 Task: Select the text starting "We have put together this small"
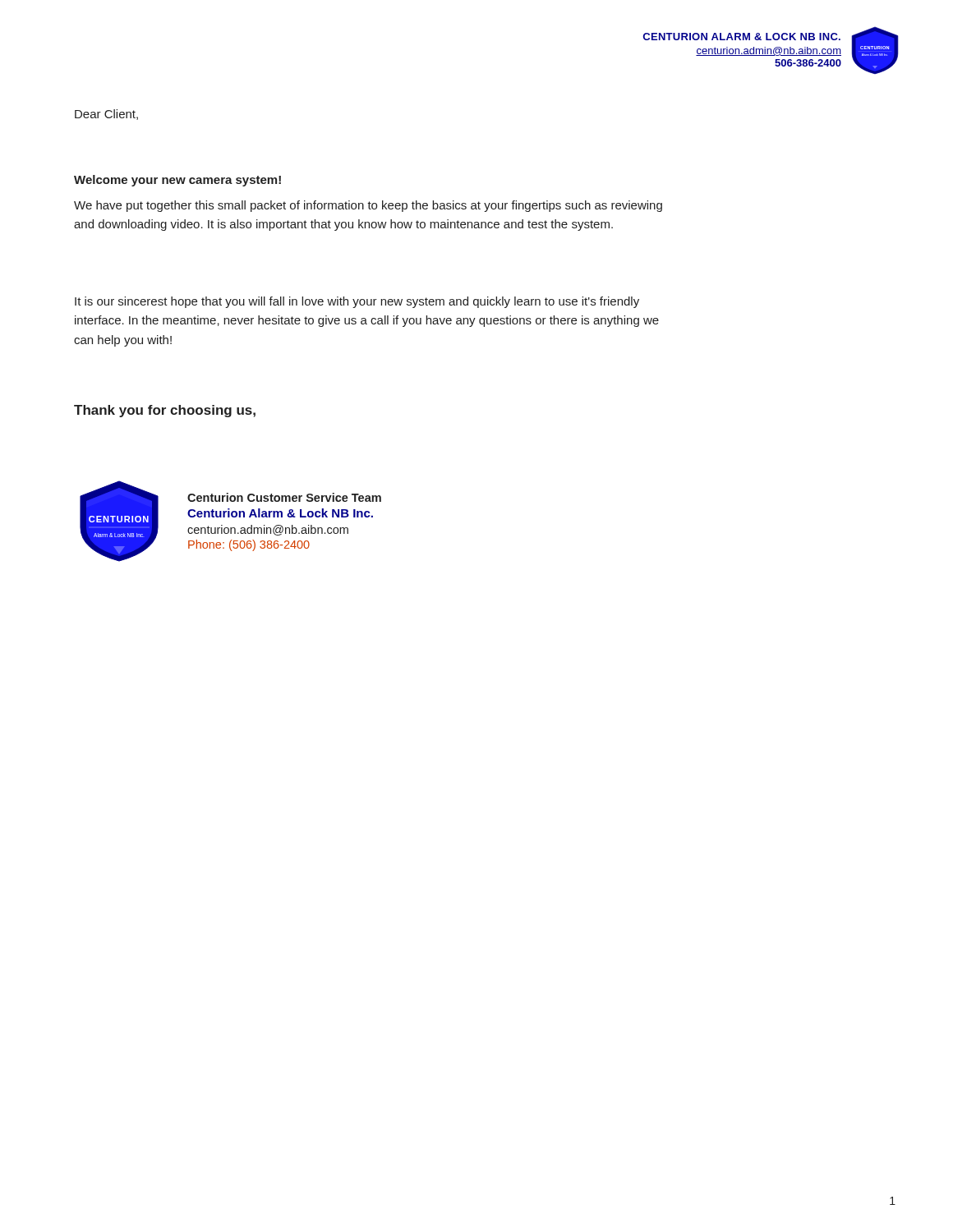click(368, 214)
